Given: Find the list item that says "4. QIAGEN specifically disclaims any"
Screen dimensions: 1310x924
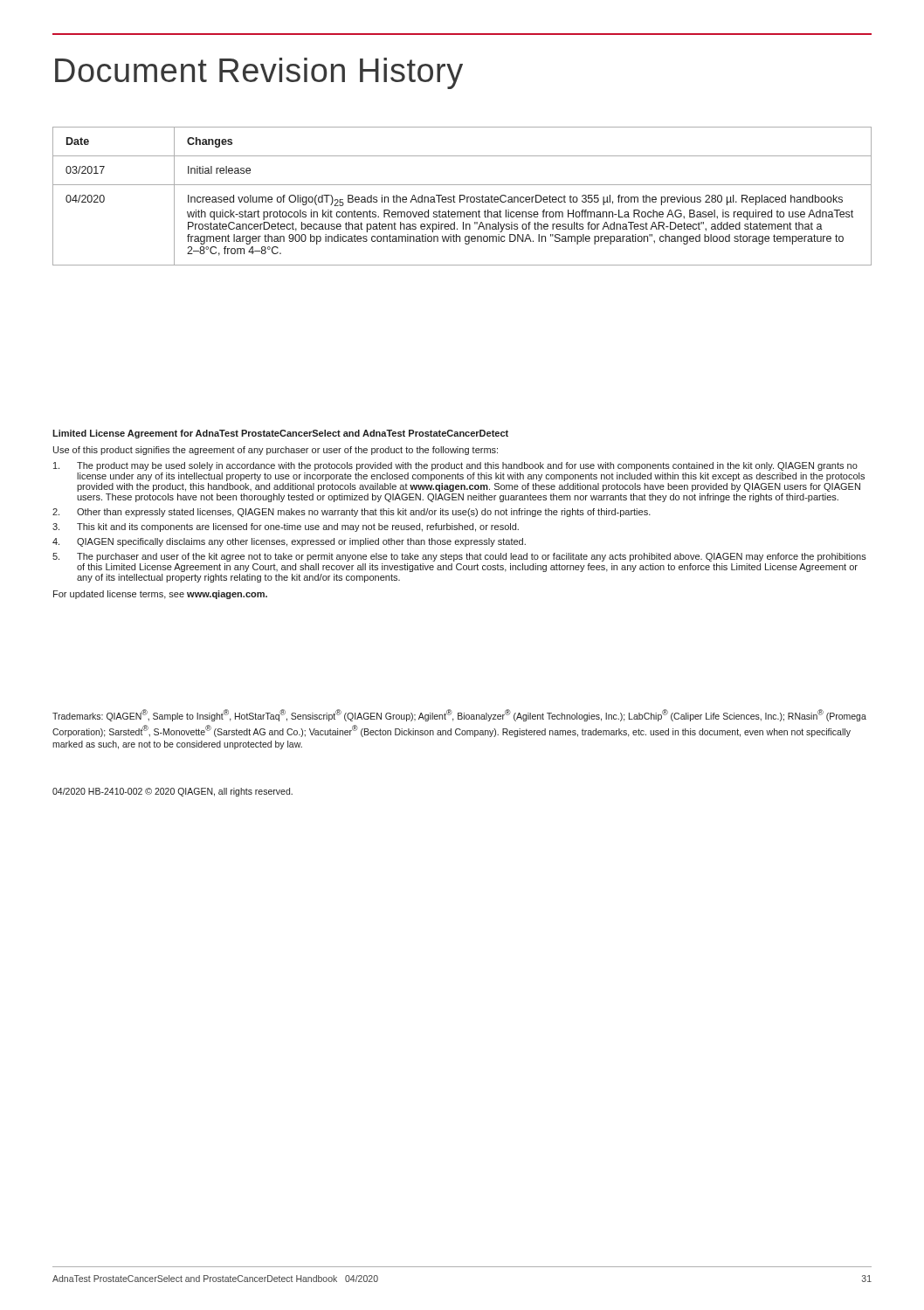Looking at the screenshot, I should (x=462, y=541).
